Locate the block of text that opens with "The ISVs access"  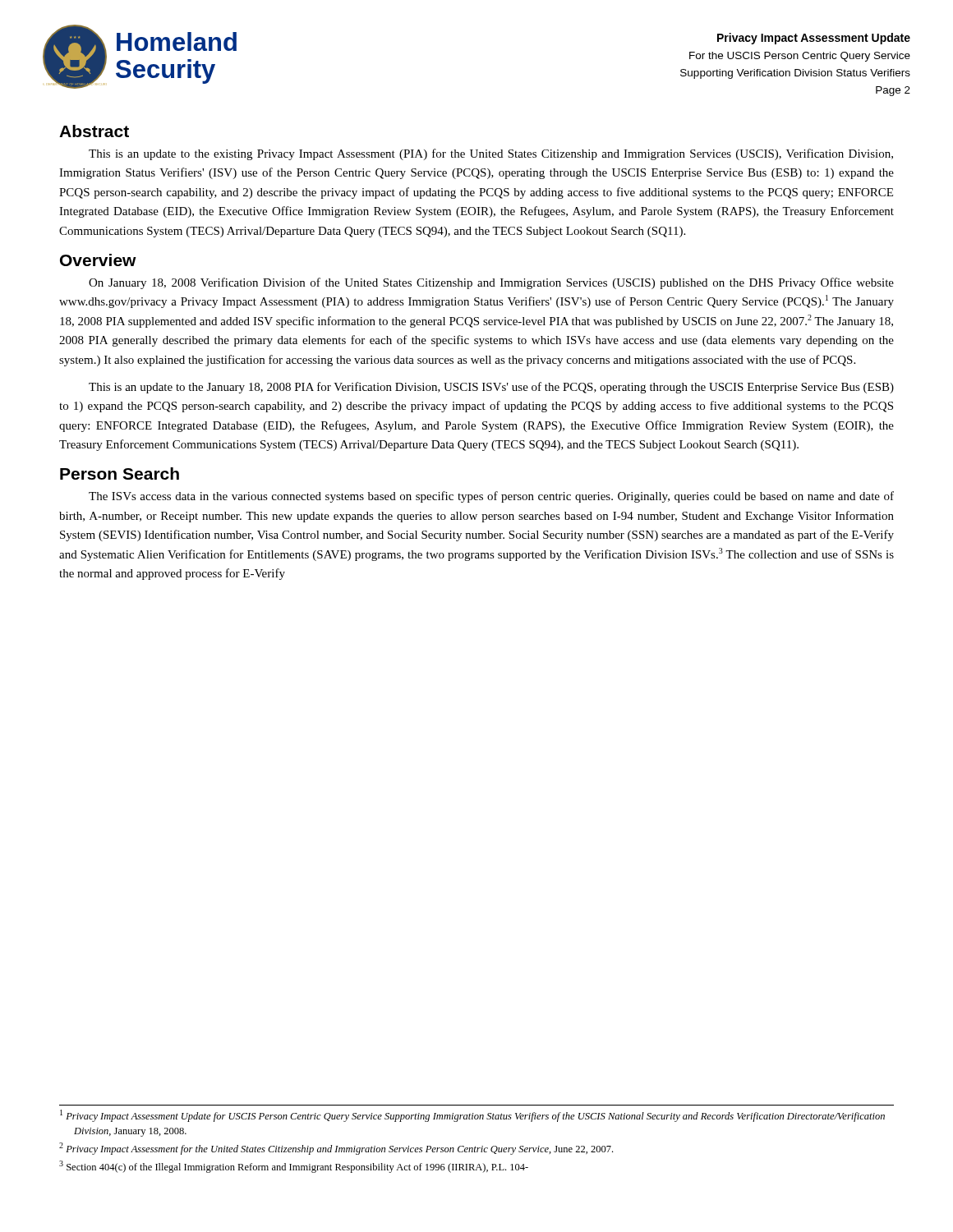[x=476, y=535]
